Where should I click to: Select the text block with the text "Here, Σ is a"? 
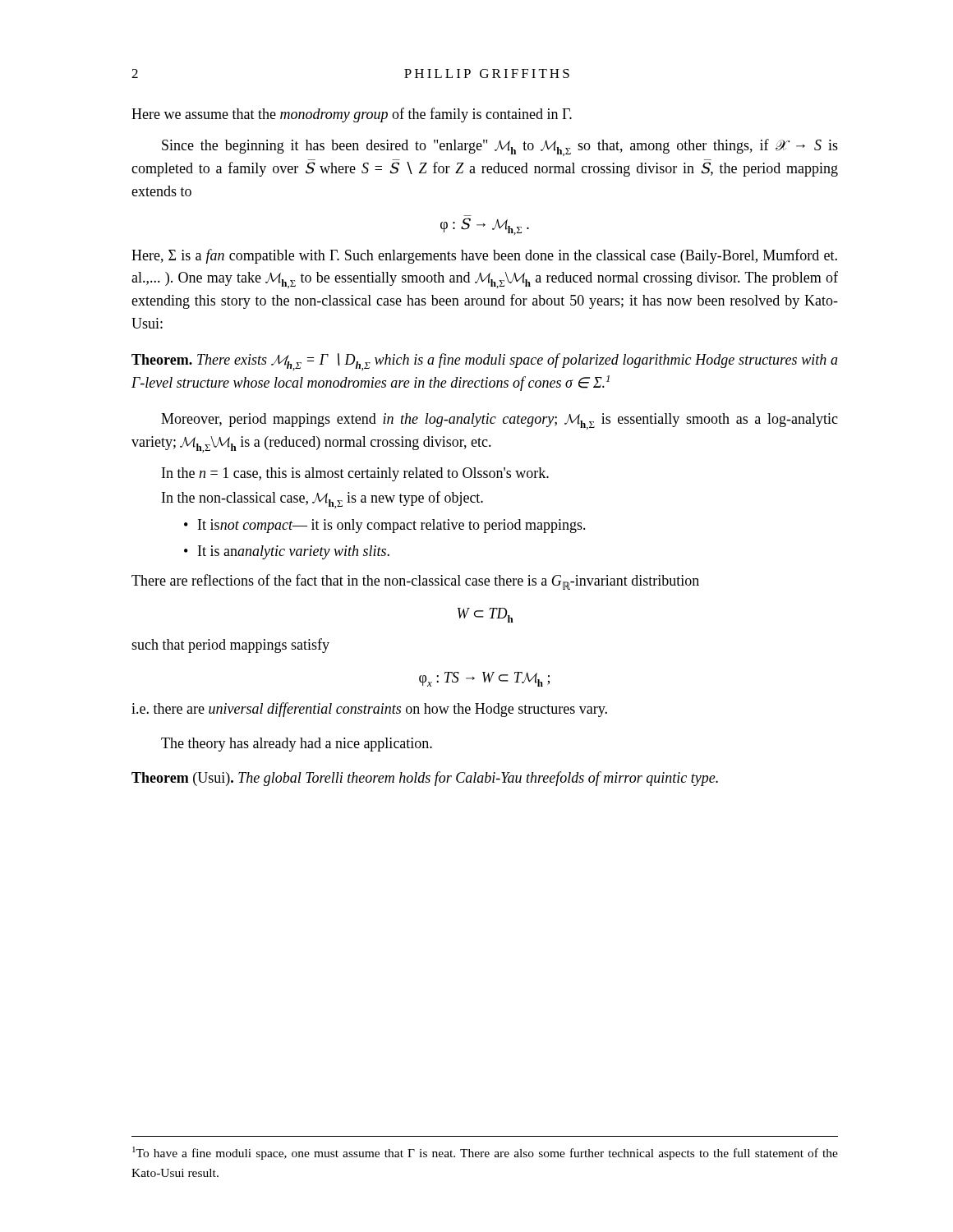click(x=485, y=290)
